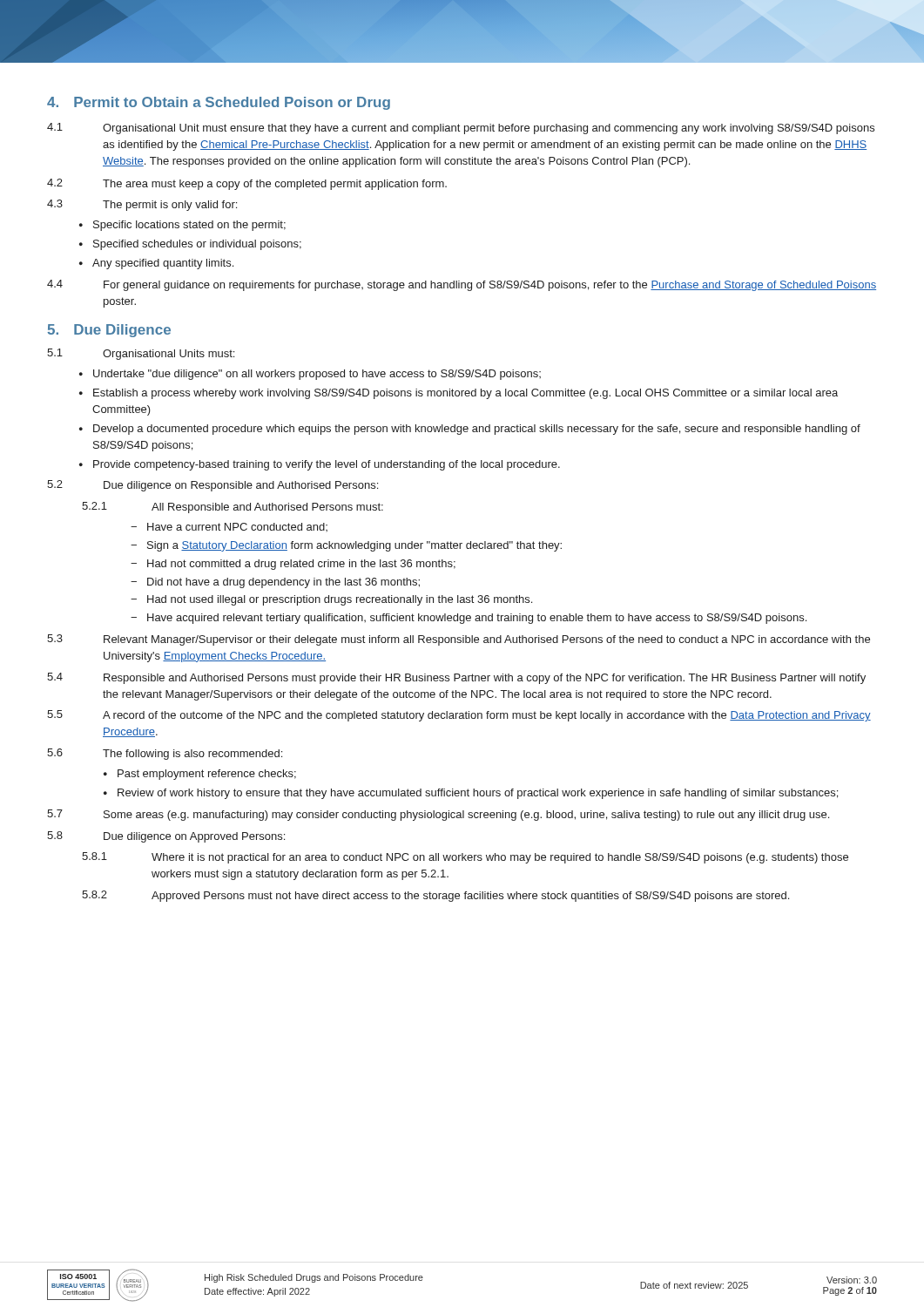Image resolution: width=924 pixels, height=1307 pixels.
Task: Find the block on this page that starts "Had not committed a drug"
Action: (301, 563)
